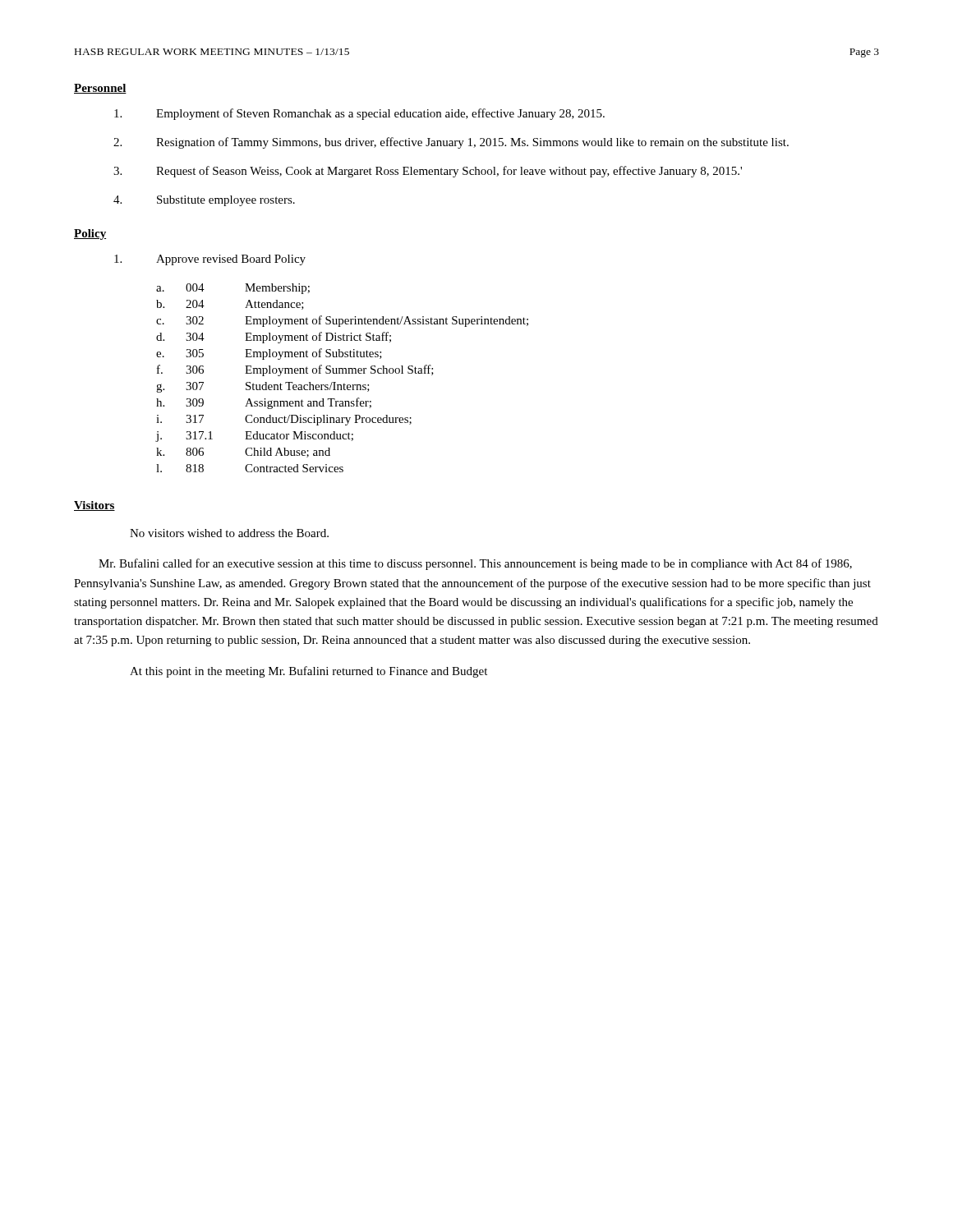Find "j. 317.1 Educator Misconduct;" on this page
Viewport: 953px width, 1232px height.
255,437
